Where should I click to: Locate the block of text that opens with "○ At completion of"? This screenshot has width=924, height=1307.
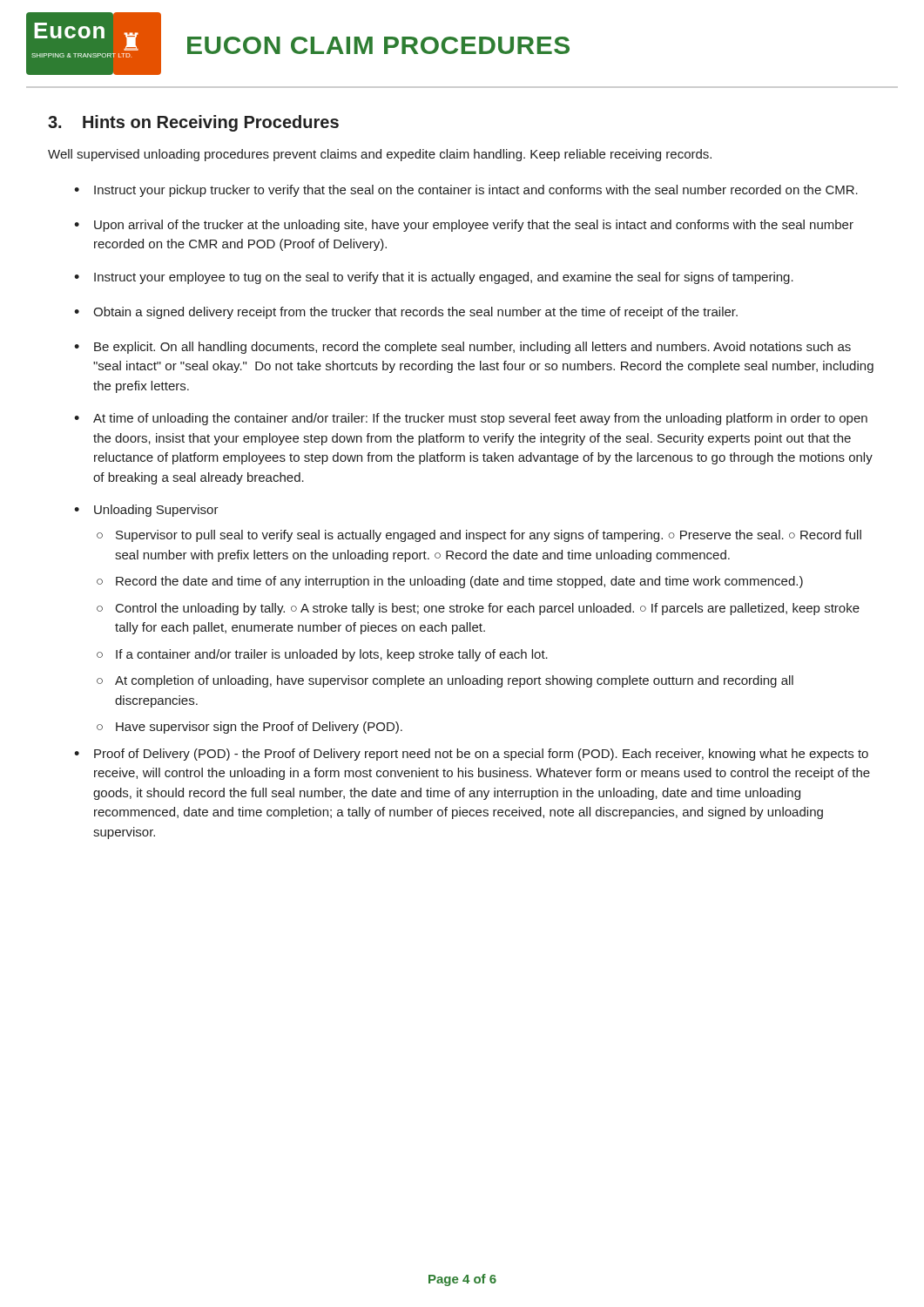point(486,690)
